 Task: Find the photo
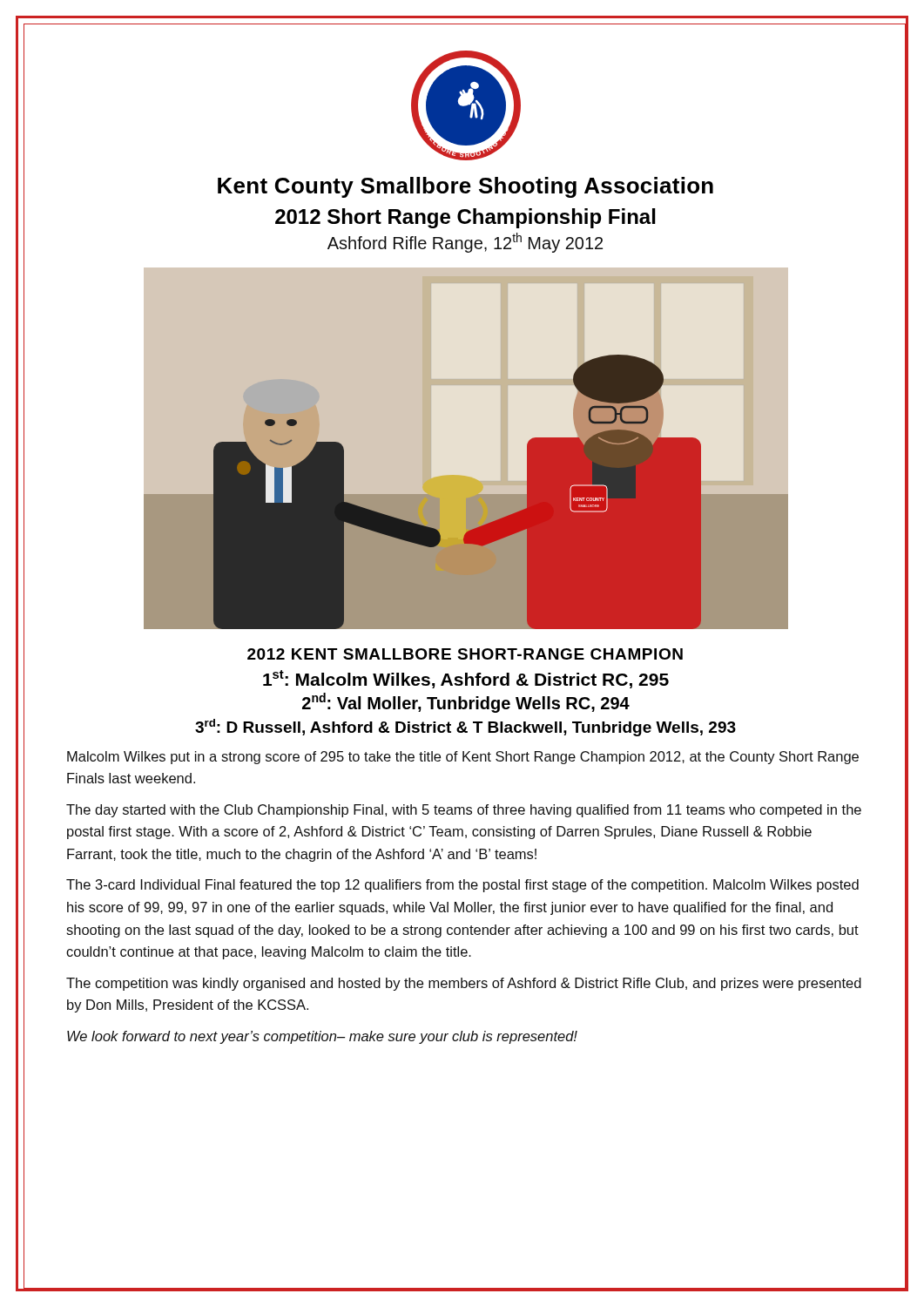pyautogui.click(x=465, y=450)
